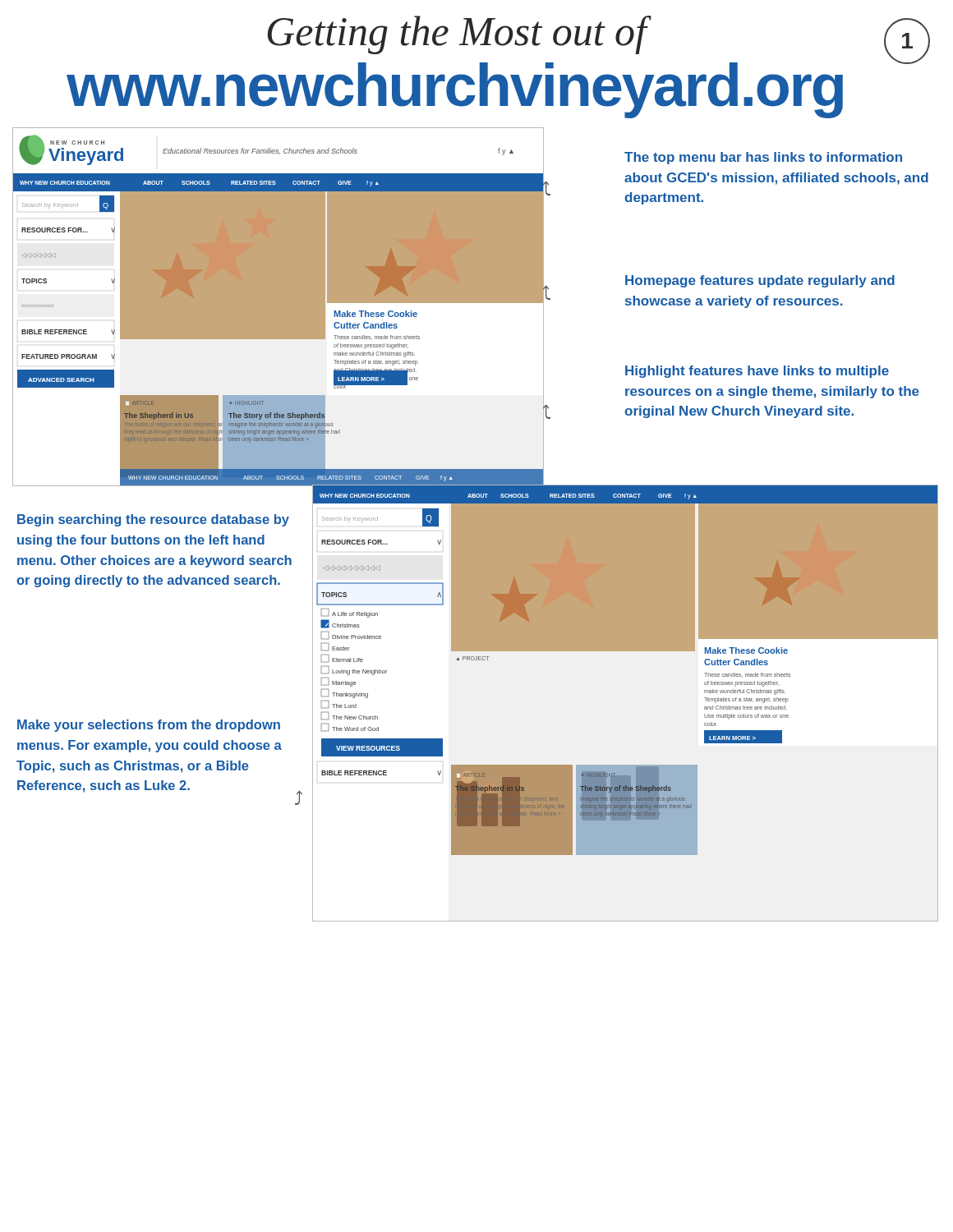
Task: Locate the block of text that opens with "The top menu"
Action: coord(778,178)
